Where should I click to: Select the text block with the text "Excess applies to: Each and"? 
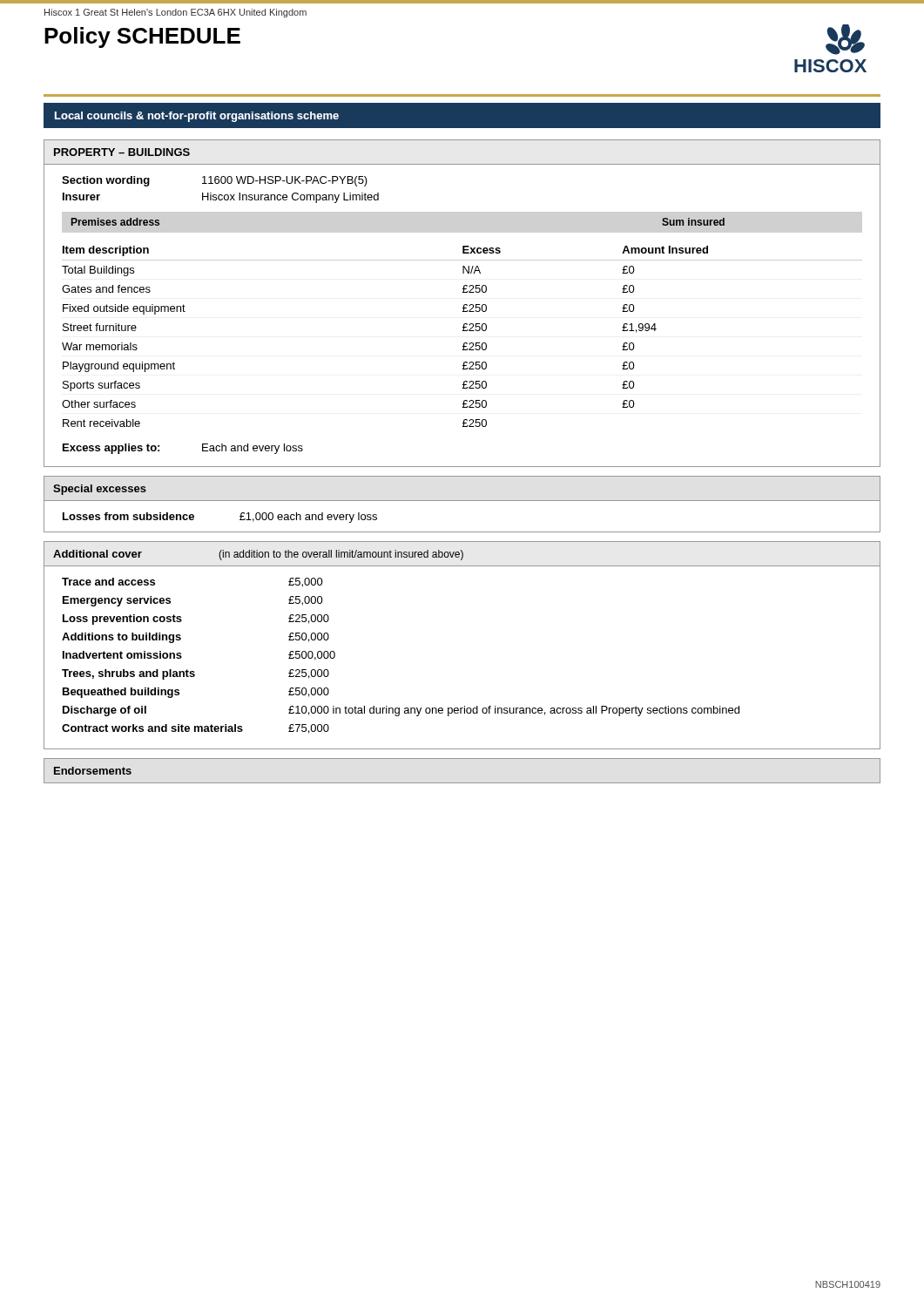click(111, 448)
